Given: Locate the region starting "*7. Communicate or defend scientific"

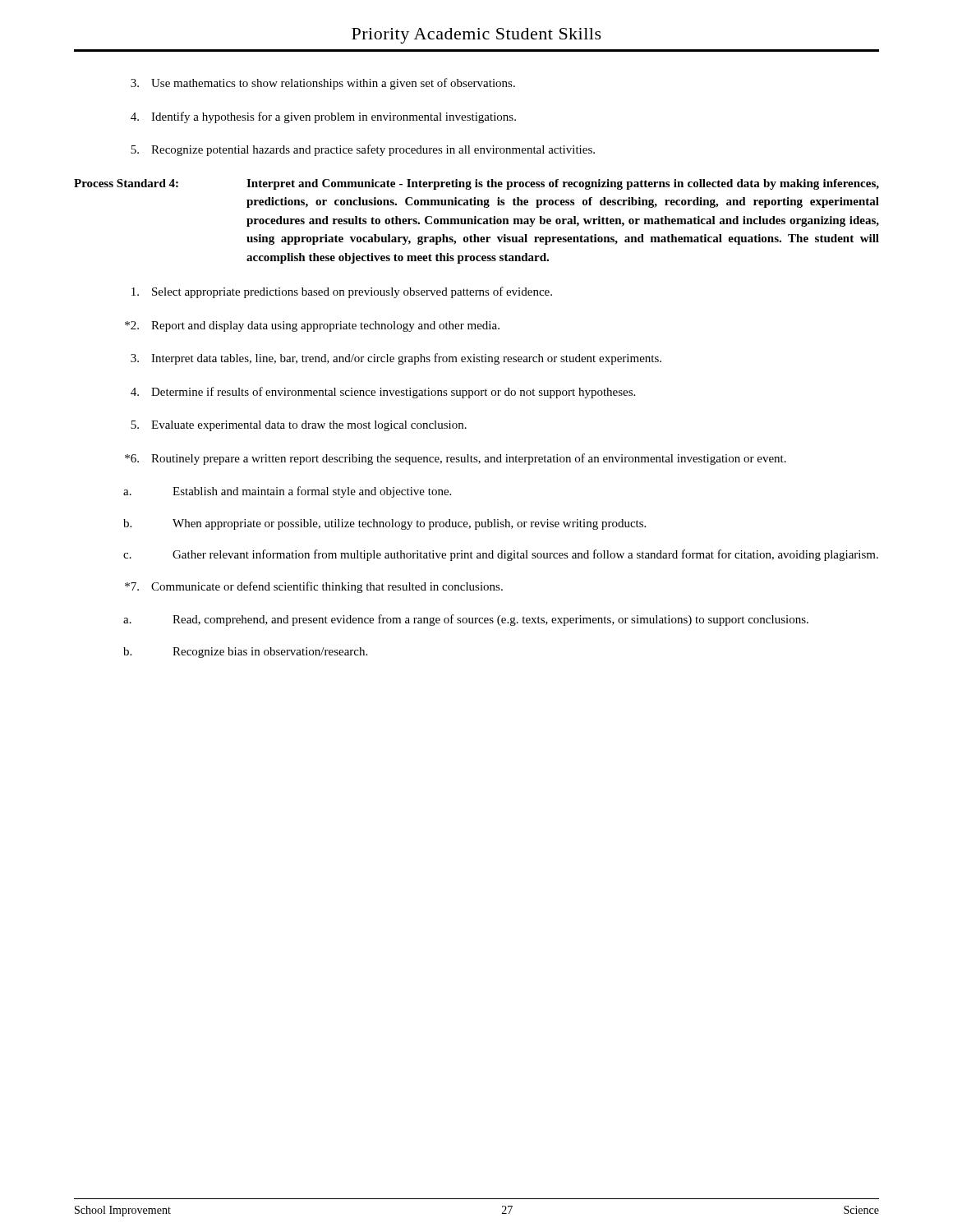Looking at the screenshot, I should pyautogui.click(x=476, y=586).
